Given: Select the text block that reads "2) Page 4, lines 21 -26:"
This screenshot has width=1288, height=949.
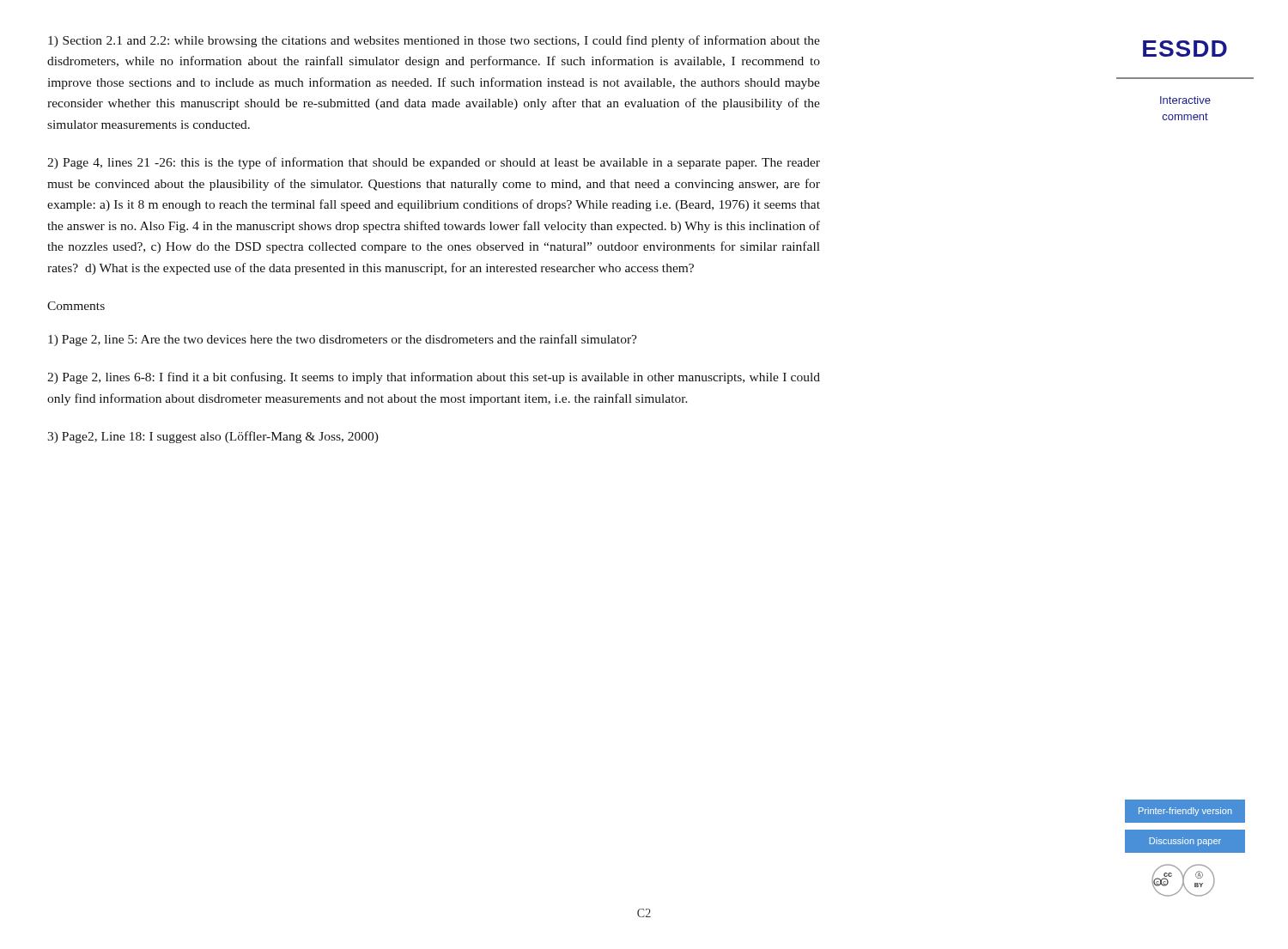Looking at the screenshot, I should [434, 215].
